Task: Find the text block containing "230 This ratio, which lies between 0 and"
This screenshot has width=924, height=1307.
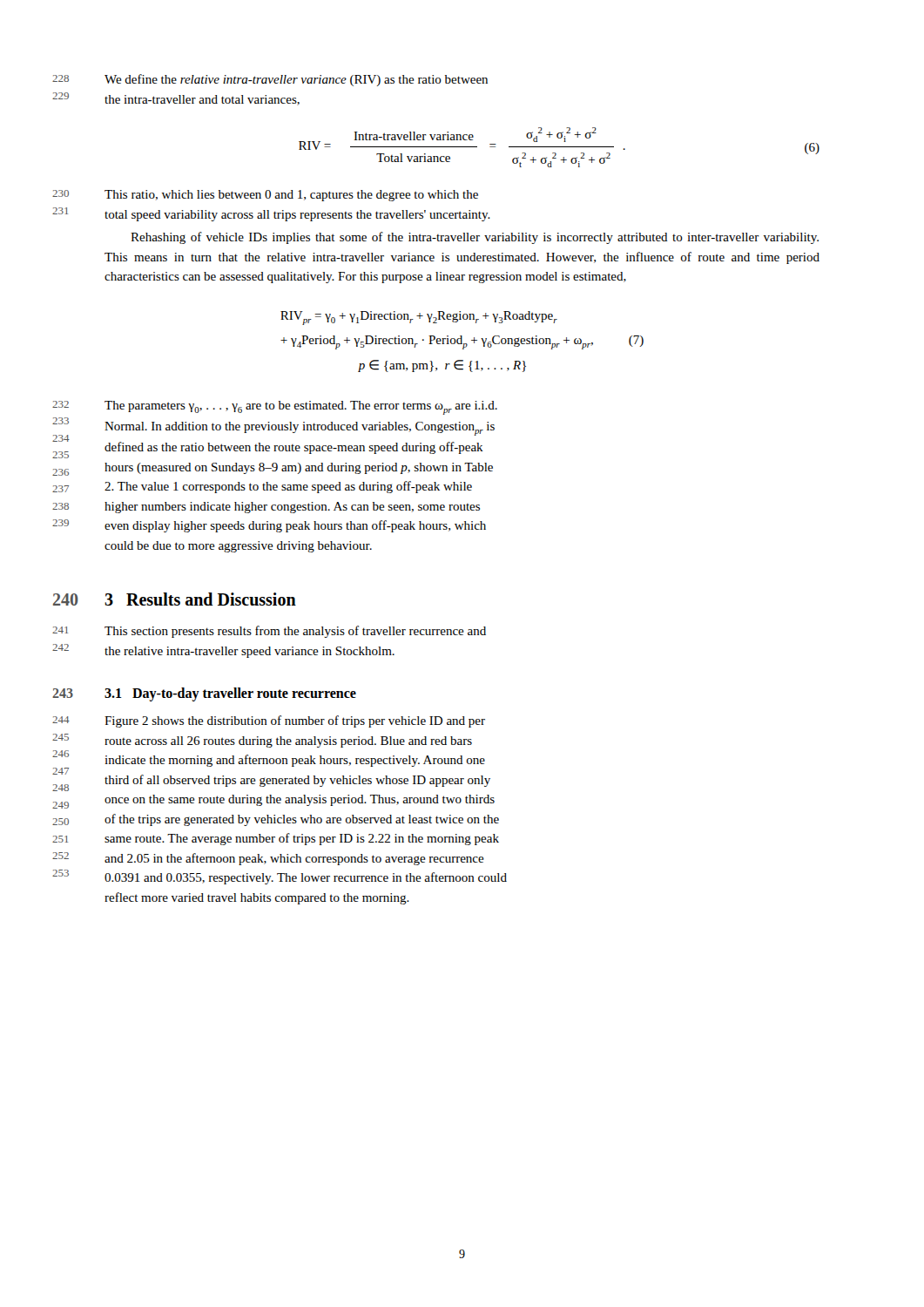Action: click(x=298, y=203)
